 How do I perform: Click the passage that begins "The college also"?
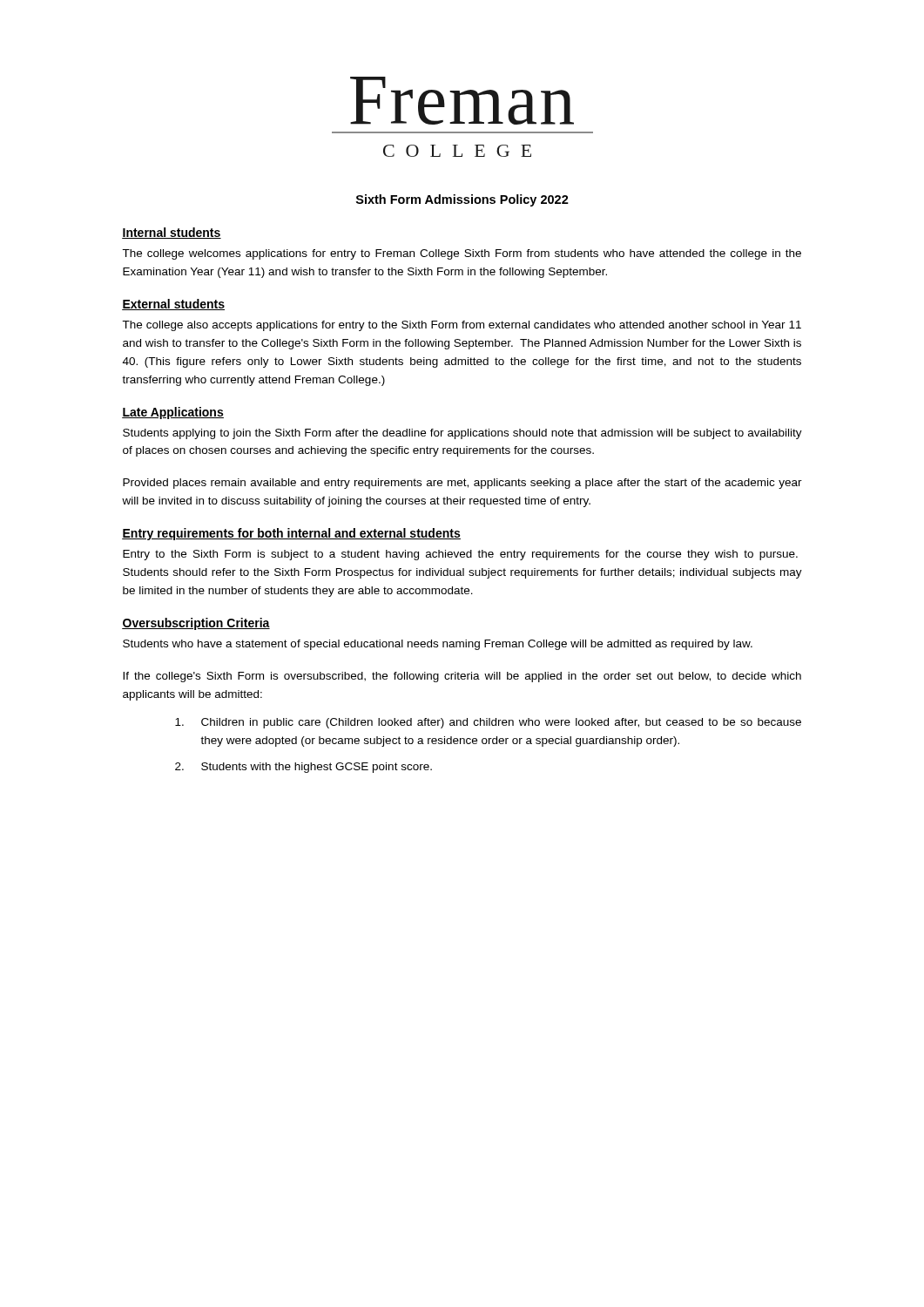point(462,352)
